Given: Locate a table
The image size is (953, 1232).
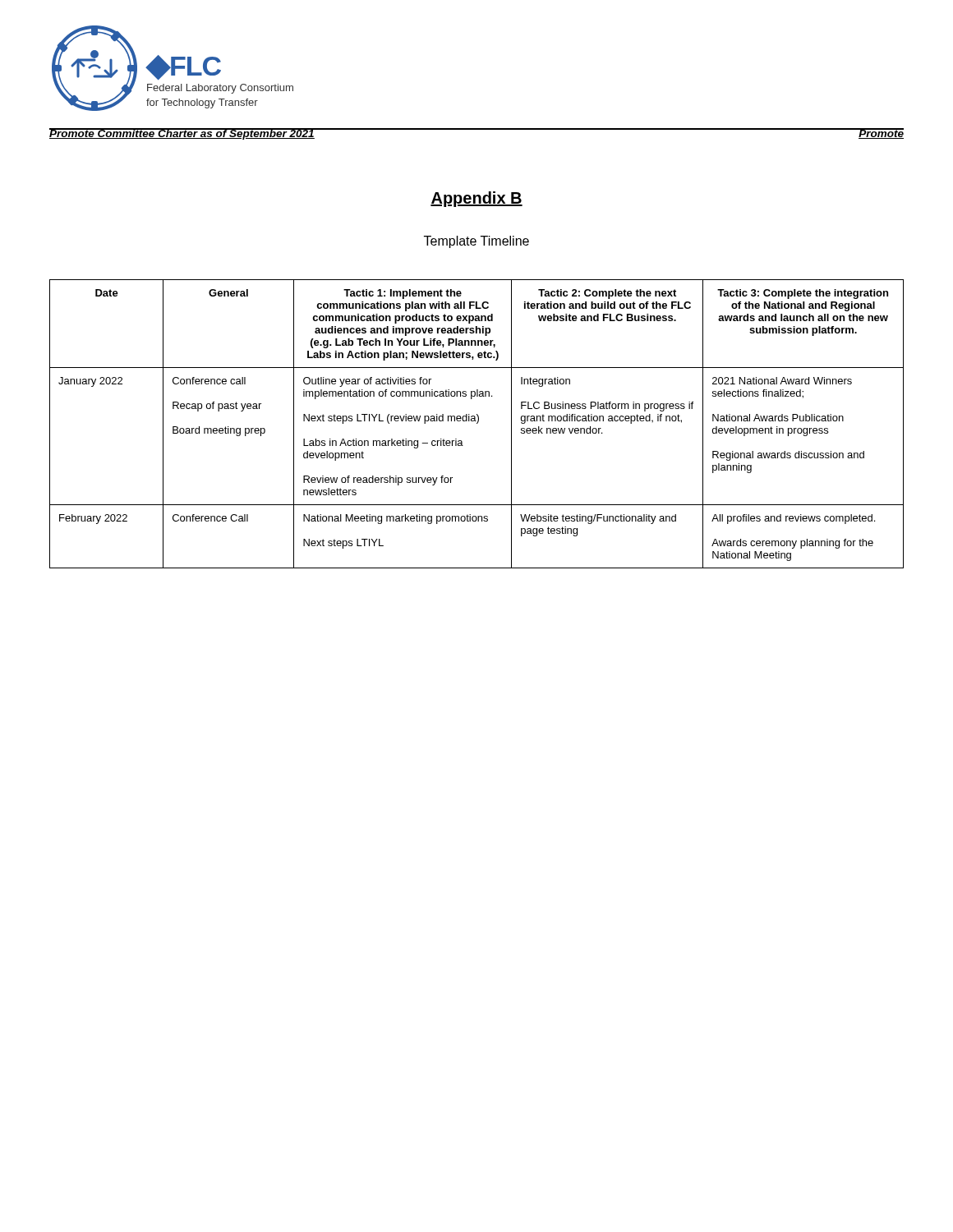Looking at the screenshot, I should coord(476,424).
